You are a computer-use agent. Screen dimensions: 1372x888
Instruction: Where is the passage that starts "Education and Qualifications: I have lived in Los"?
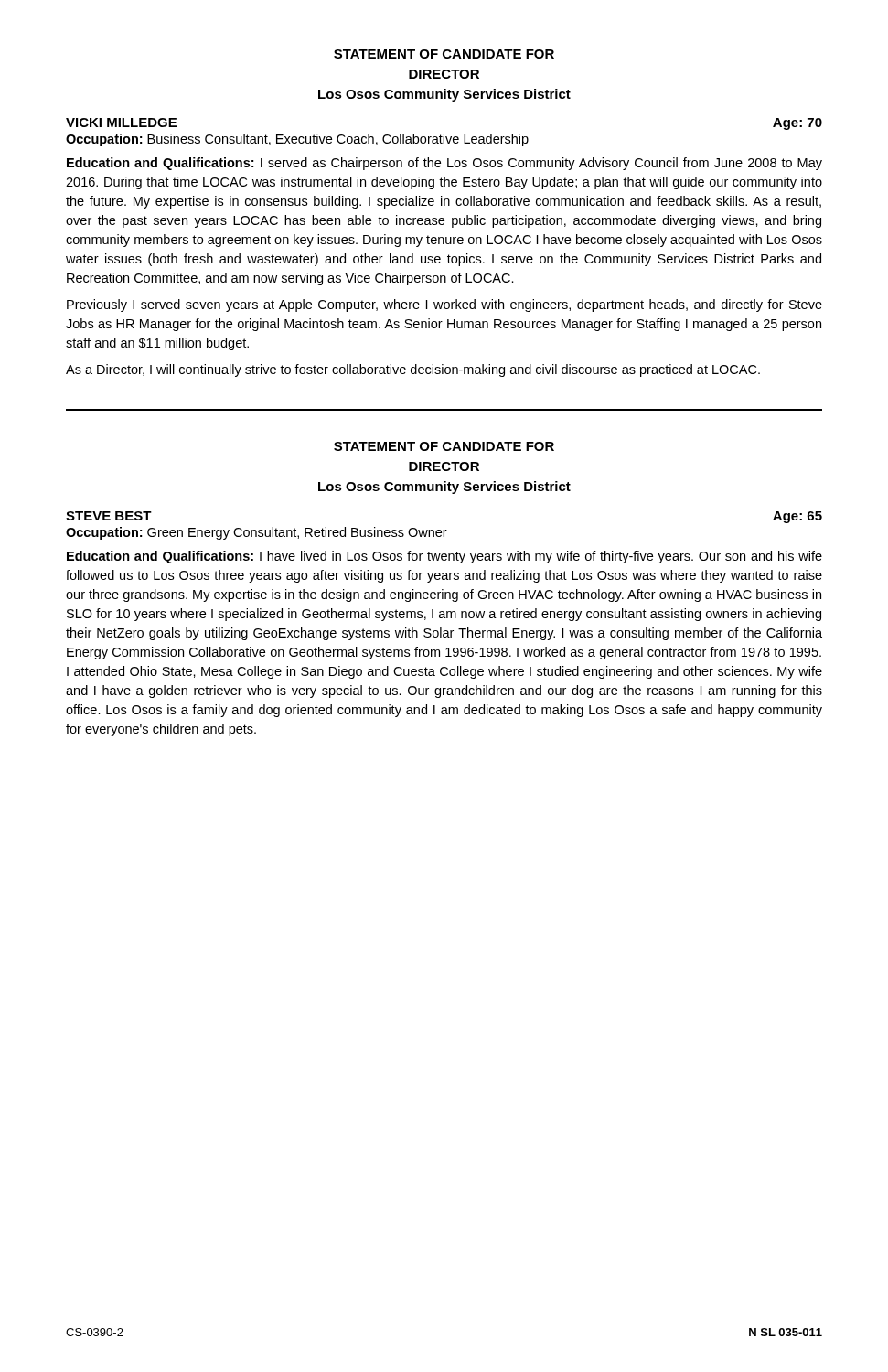click(x=444, y=642)
